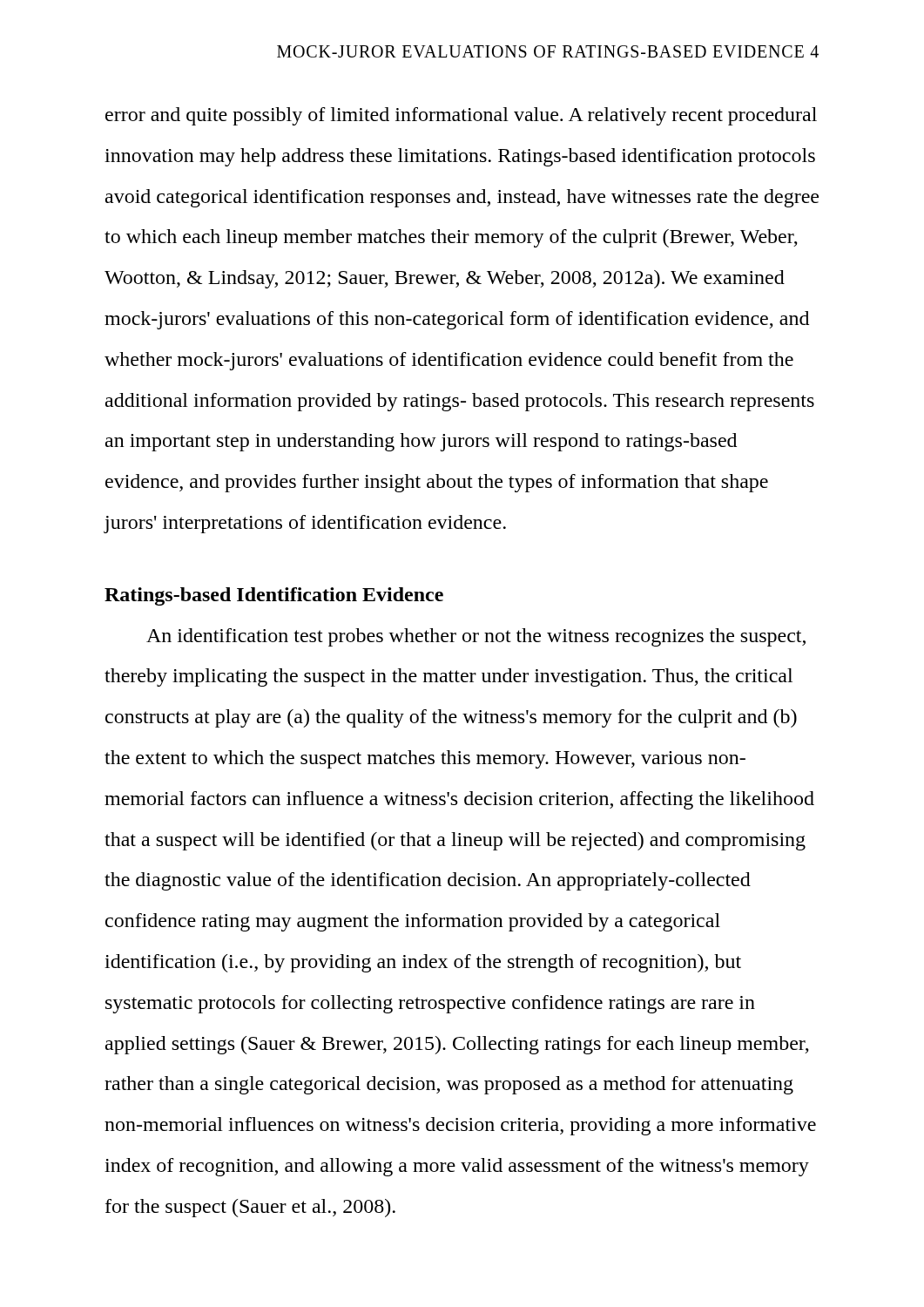Select the section header that reads "Ratings-based Identification Evidence"

click(274, 594)
